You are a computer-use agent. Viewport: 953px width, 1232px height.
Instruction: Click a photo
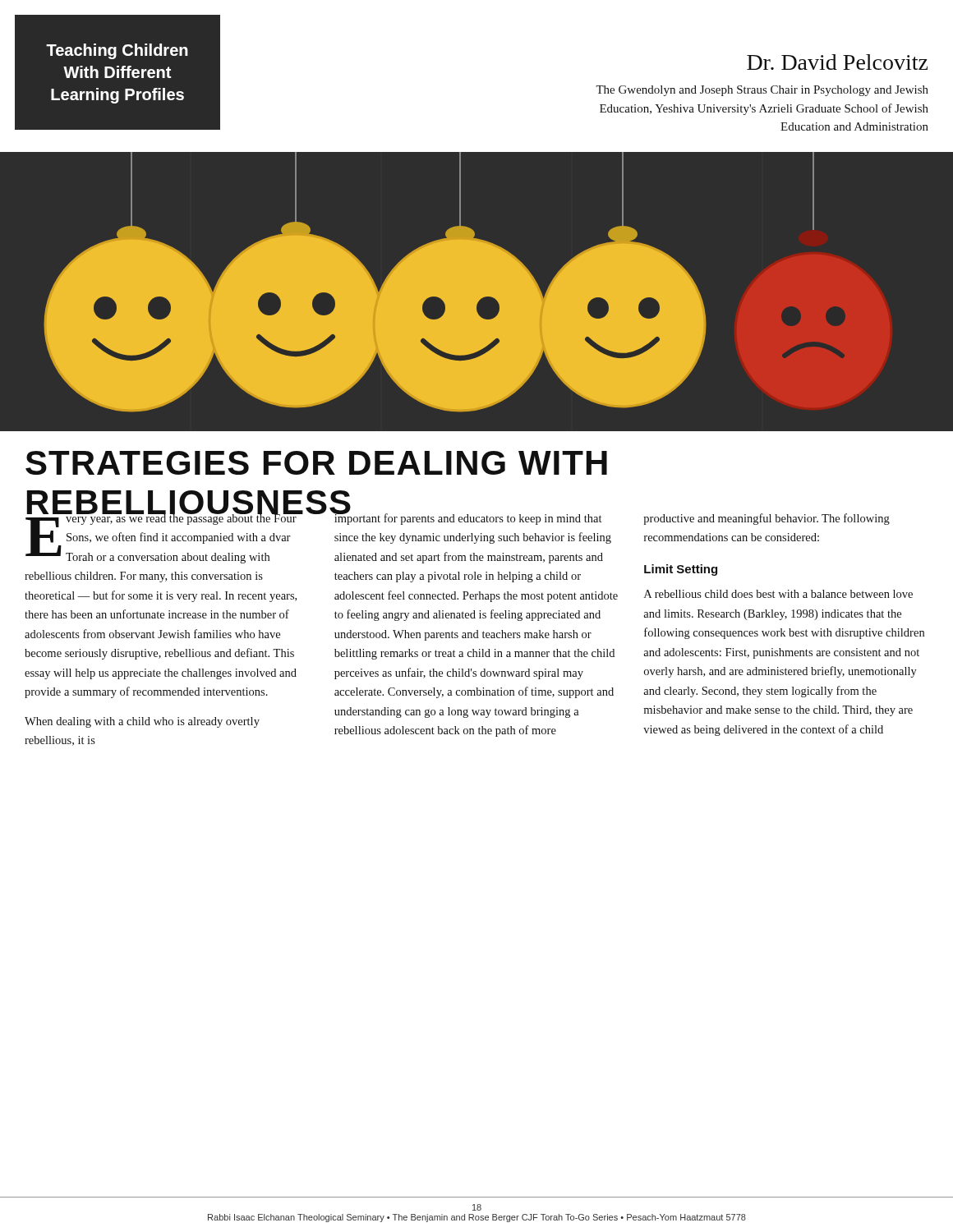tap(476, 292)
